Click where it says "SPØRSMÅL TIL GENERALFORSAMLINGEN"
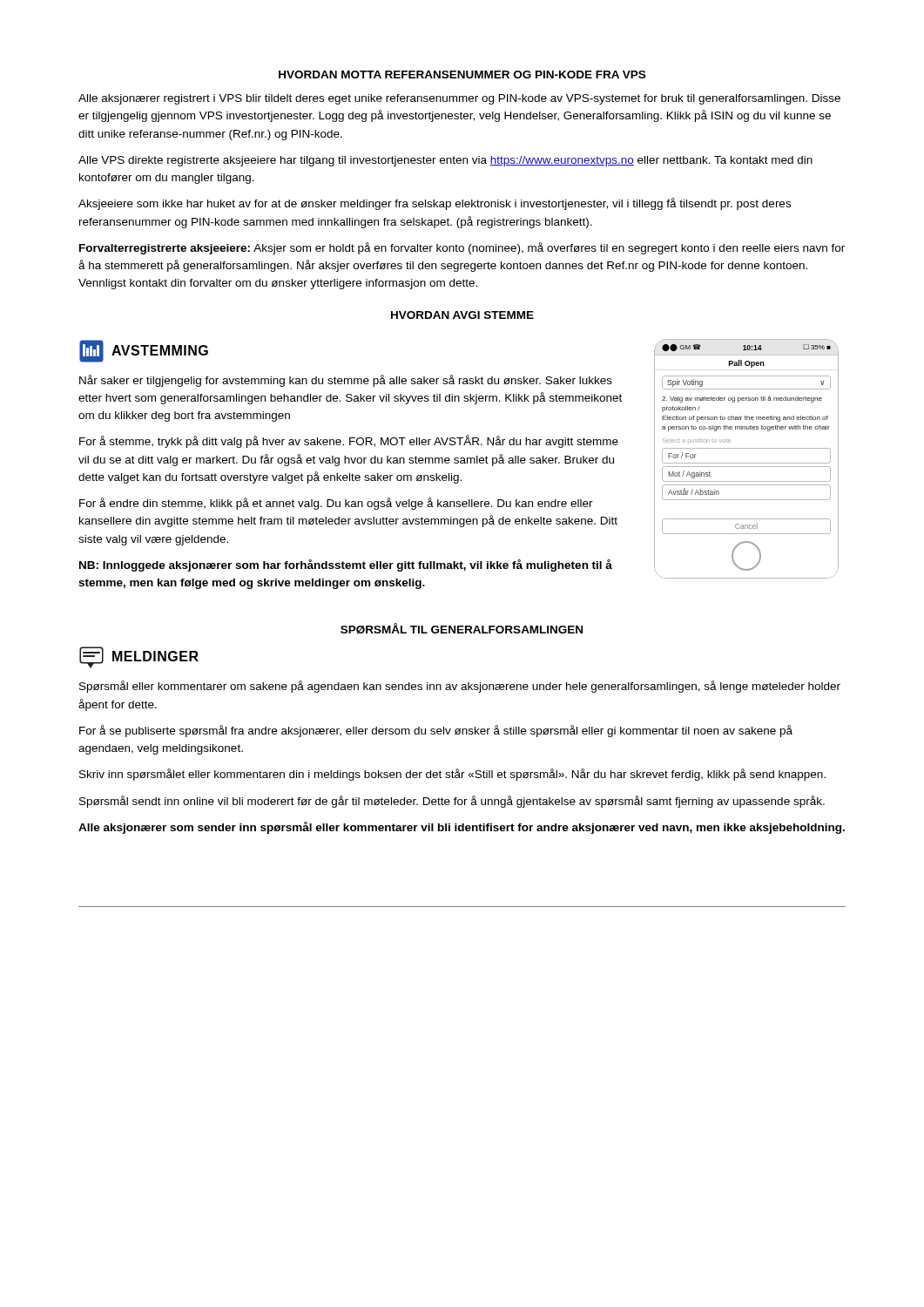Screen dimensions: 1307x924 [462, 630]
